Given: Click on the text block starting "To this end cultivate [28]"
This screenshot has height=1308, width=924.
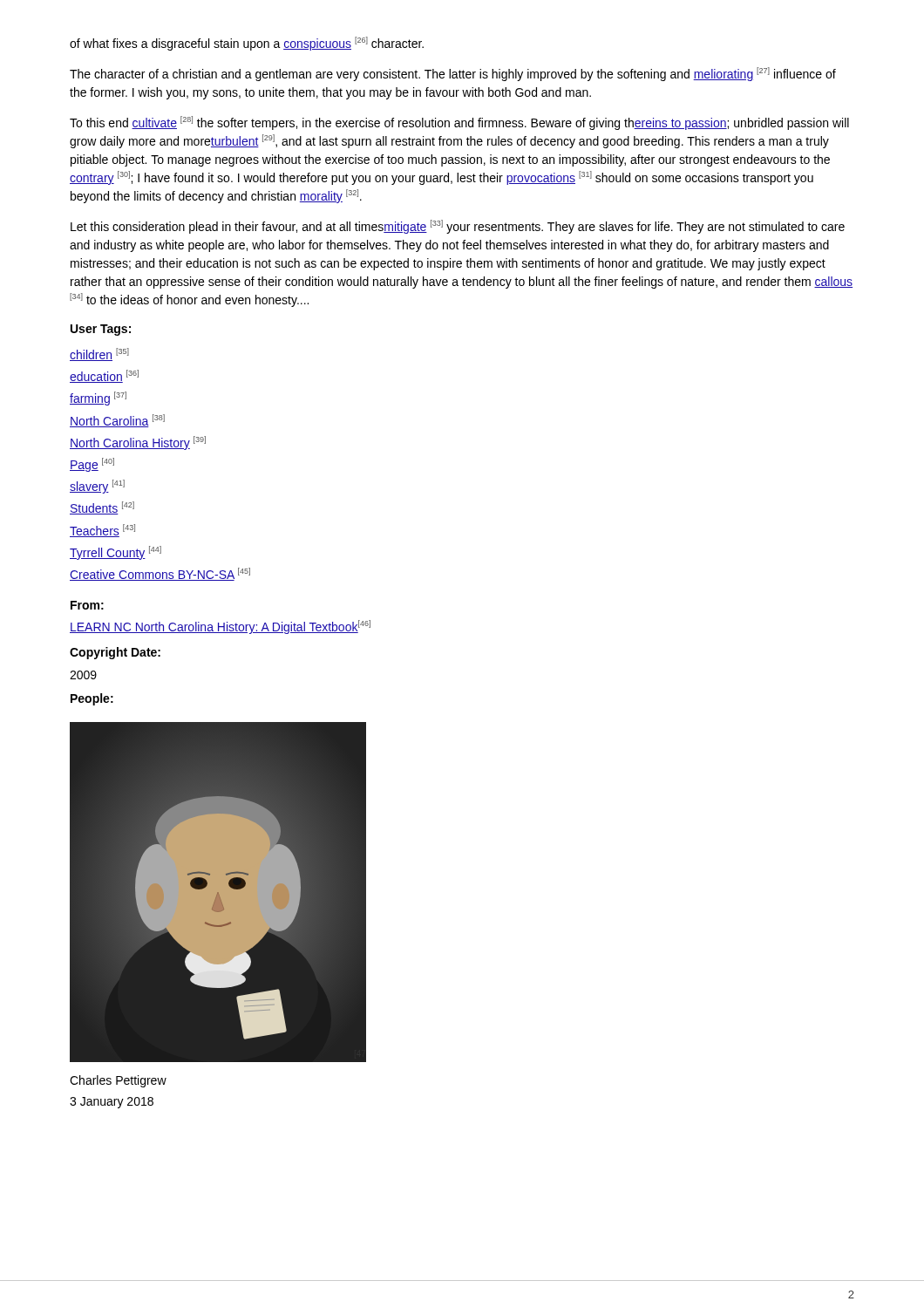Looking at the screenshot, I should [x=460, y=159].
